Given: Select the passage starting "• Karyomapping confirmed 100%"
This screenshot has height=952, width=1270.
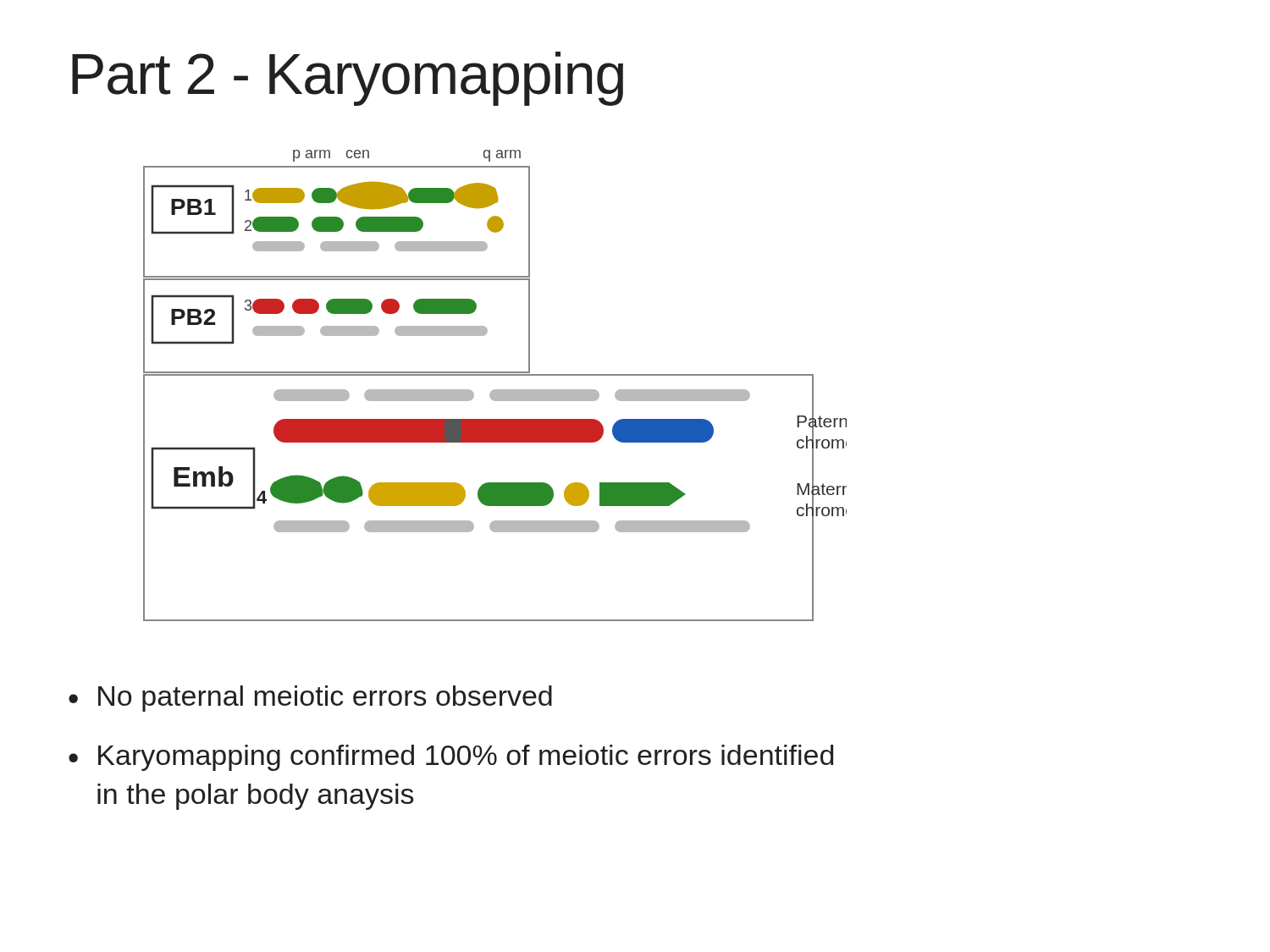Looking at the screenshot, I should tap(451, 775).
